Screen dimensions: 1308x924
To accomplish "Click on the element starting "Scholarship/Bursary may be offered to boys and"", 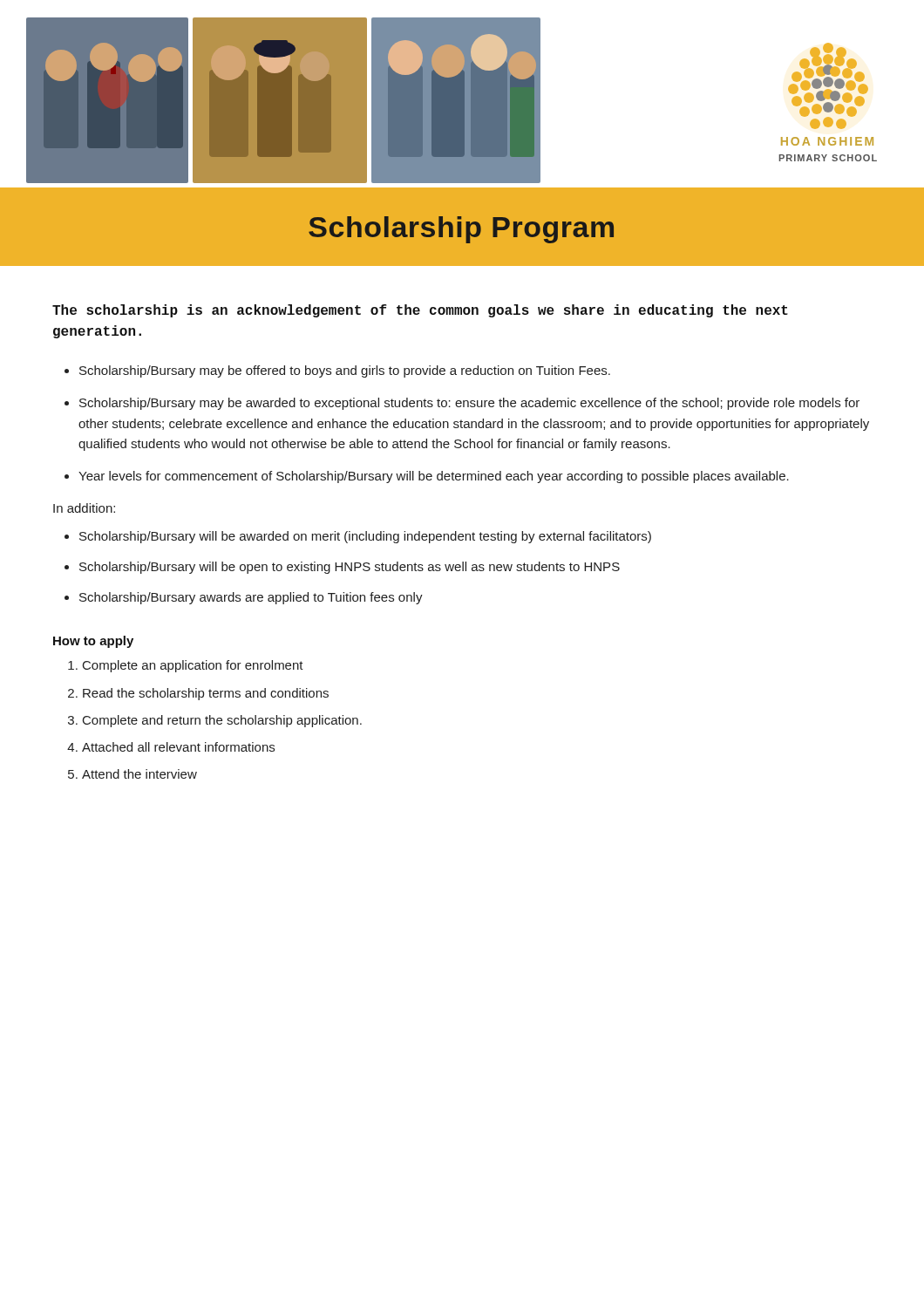I will pyautogui.click(x=345, y=370).
